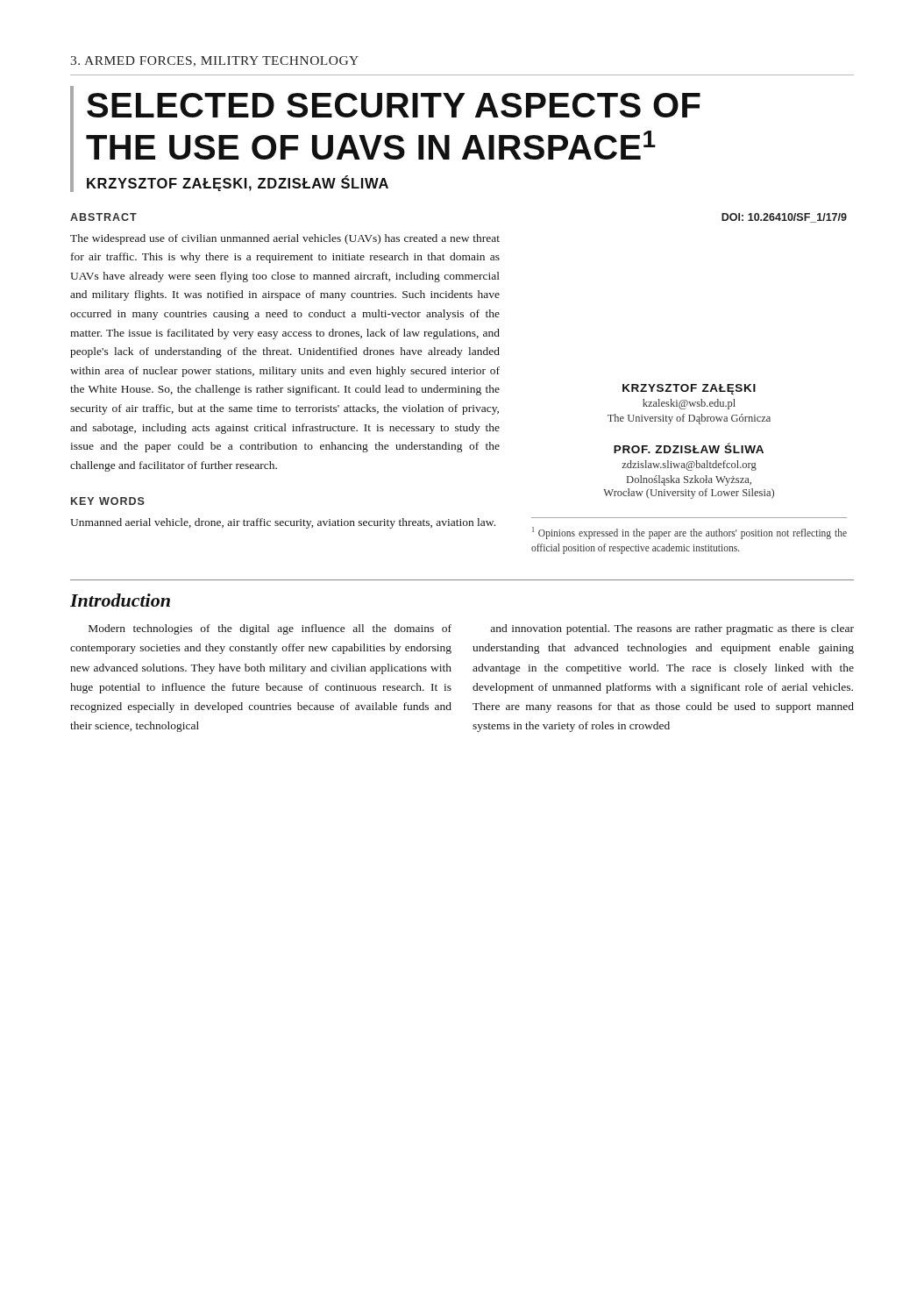Select the footnote with the text "1 Opinions expressed in the paper are"
The width and height of the screenshot is (924, 1315).
click(x=689, y=541)
